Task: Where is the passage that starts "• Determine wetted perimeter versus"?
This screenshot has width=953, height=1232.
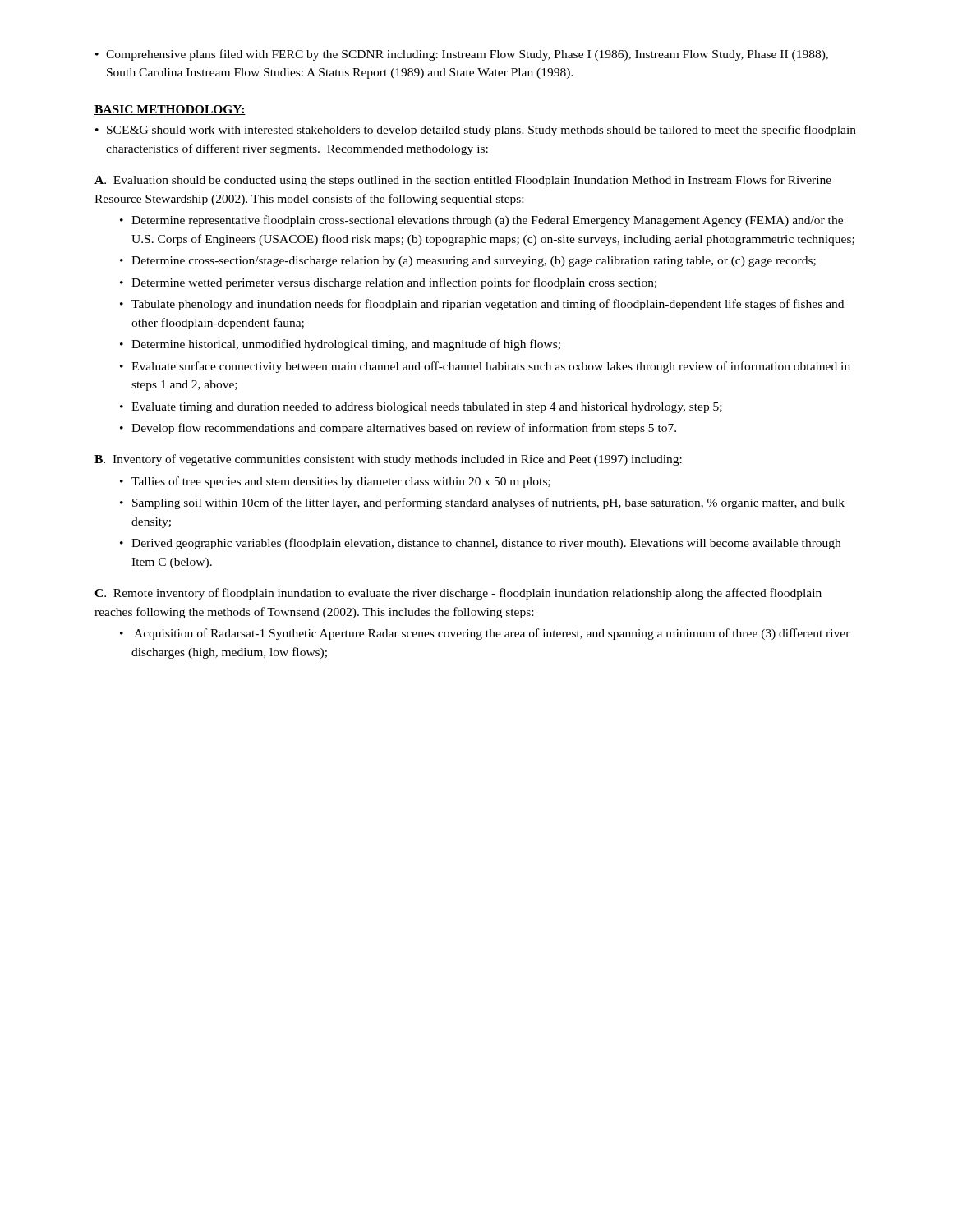Action: click(388, 282)
